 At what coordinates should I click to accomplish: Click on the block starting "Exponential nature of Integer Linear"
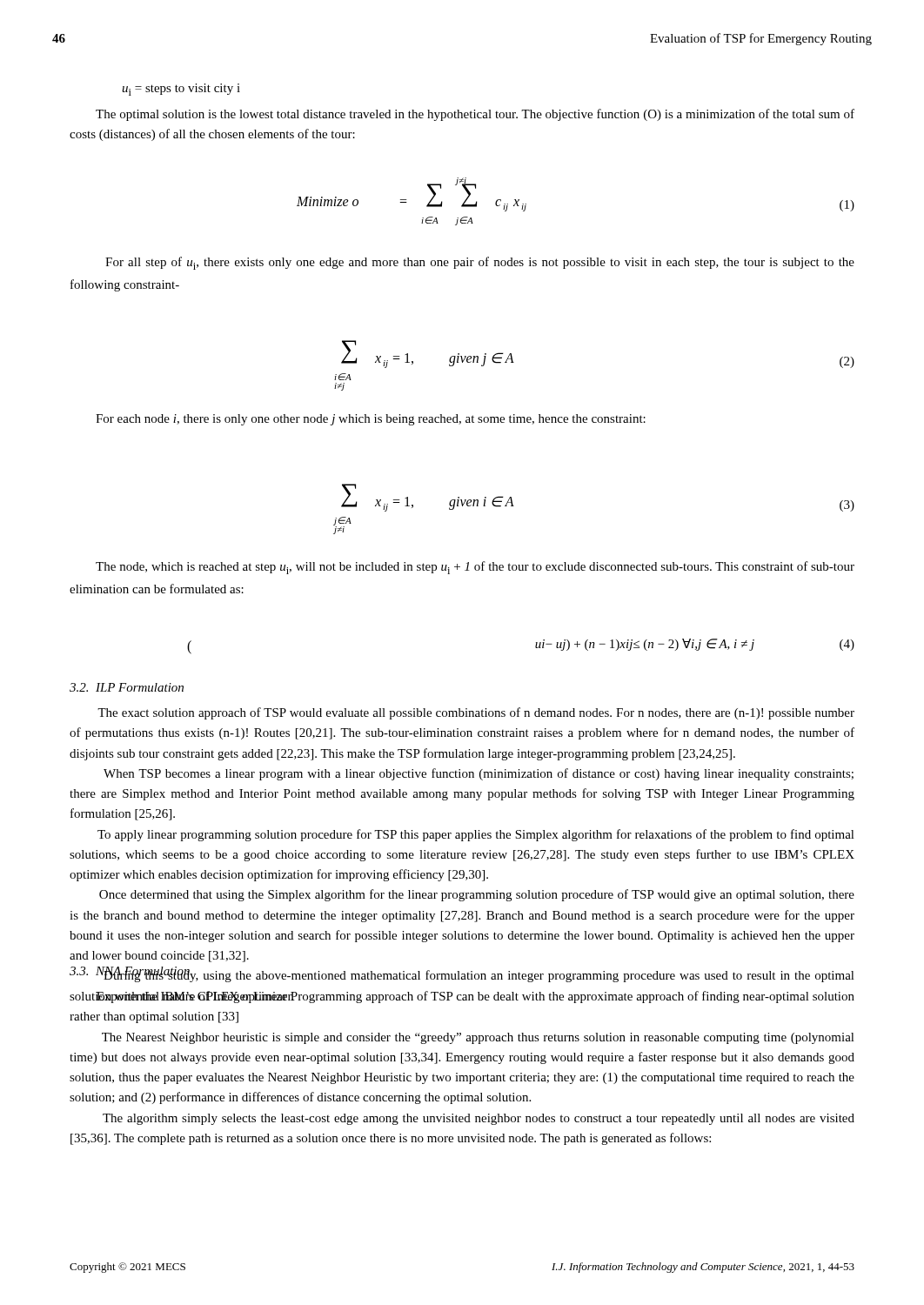click(462, 1067)
